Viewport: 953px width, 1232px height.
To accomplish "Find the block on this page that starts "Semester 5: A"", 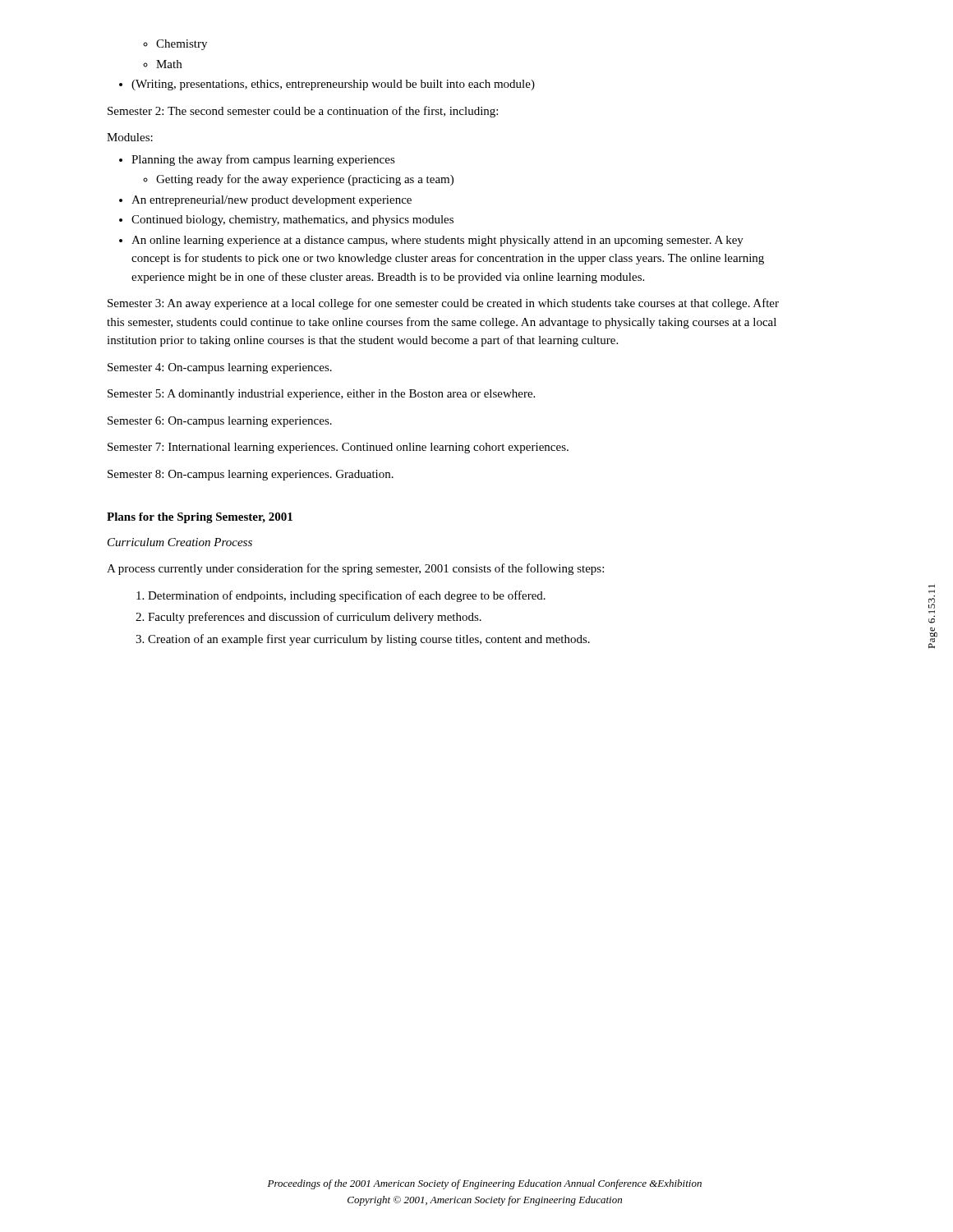I will (444, 394).
